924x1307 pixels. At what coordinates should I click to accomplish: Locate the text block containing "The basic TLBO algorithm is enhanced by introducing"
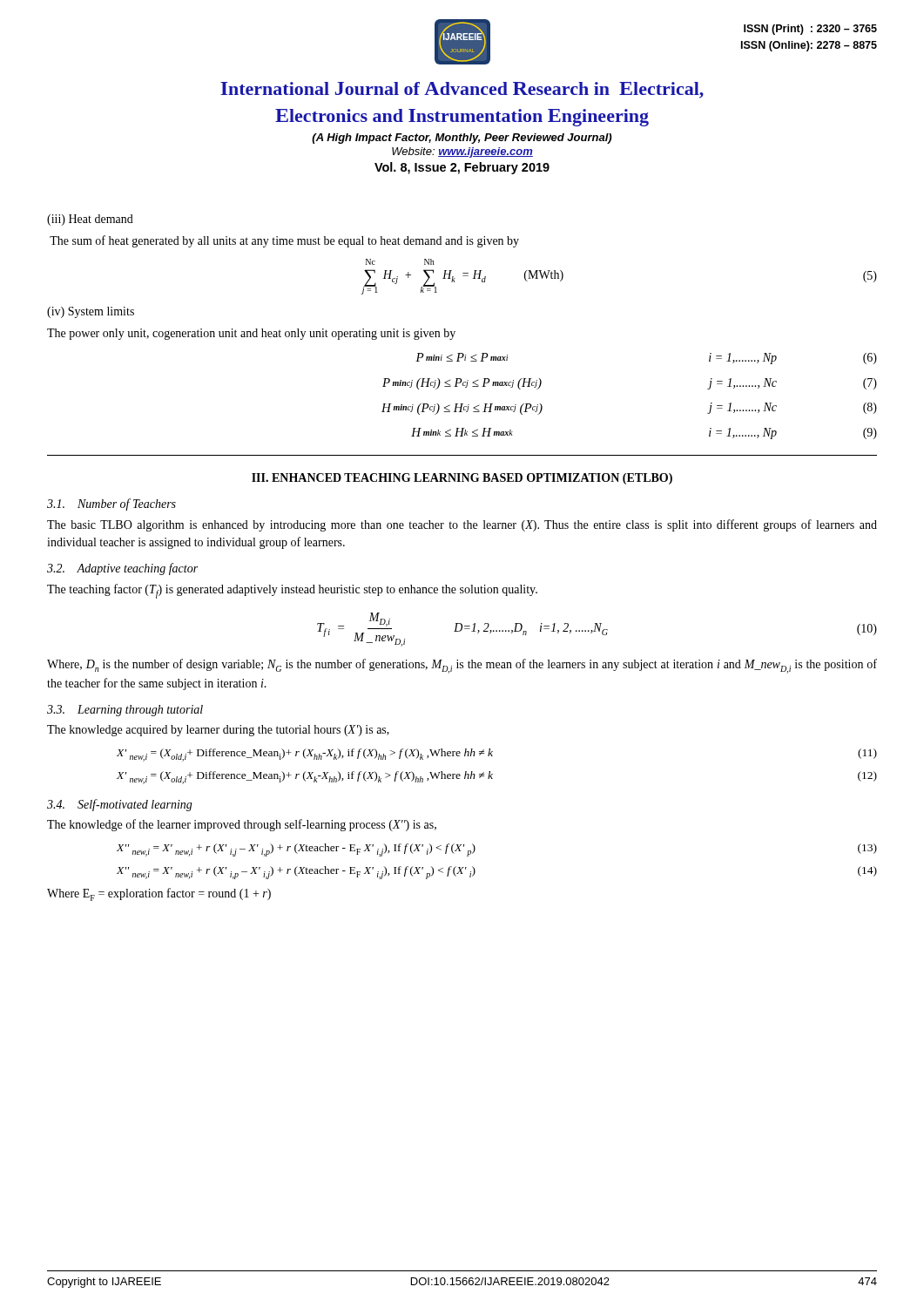462,534
